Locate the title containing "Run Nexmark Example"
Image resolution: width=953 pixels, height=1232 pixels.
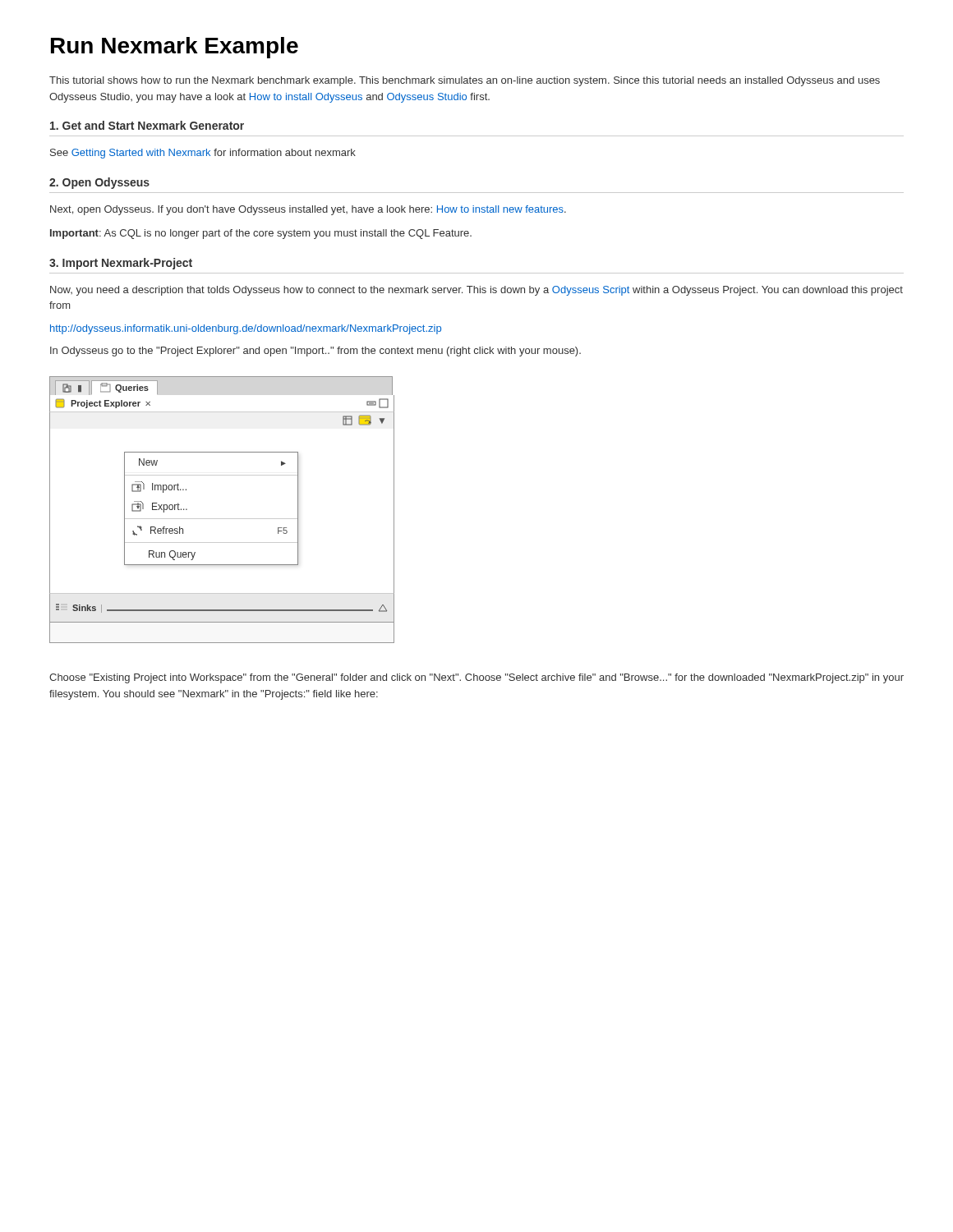point(174,46)
